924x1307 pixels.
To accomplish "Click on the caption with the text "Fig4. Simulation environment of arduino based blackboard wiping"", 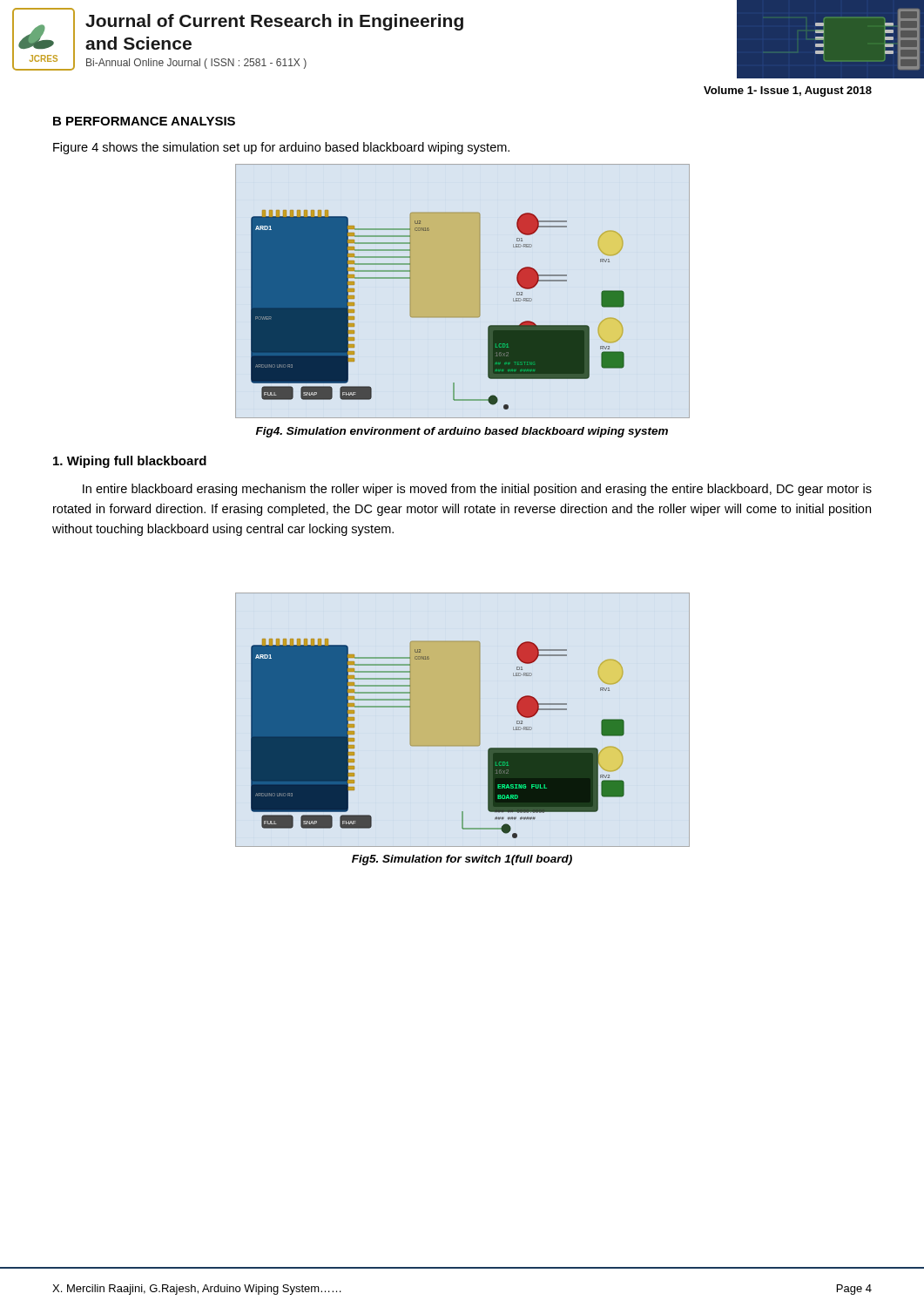I will tap(462, 431).
